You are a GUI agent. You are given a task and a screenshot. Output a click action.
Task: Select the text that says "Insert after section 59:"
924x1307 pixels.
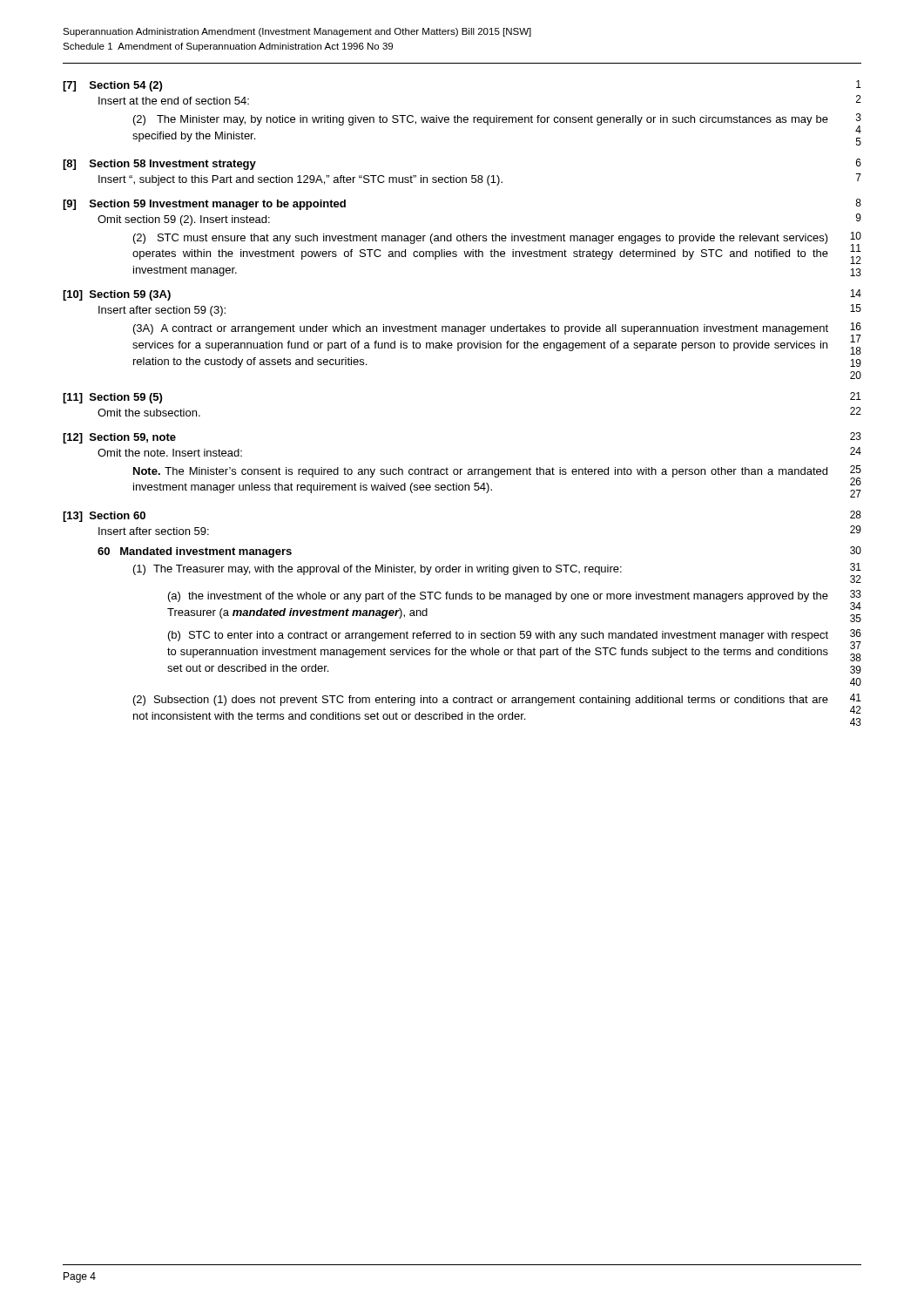[x=154, y=531]
